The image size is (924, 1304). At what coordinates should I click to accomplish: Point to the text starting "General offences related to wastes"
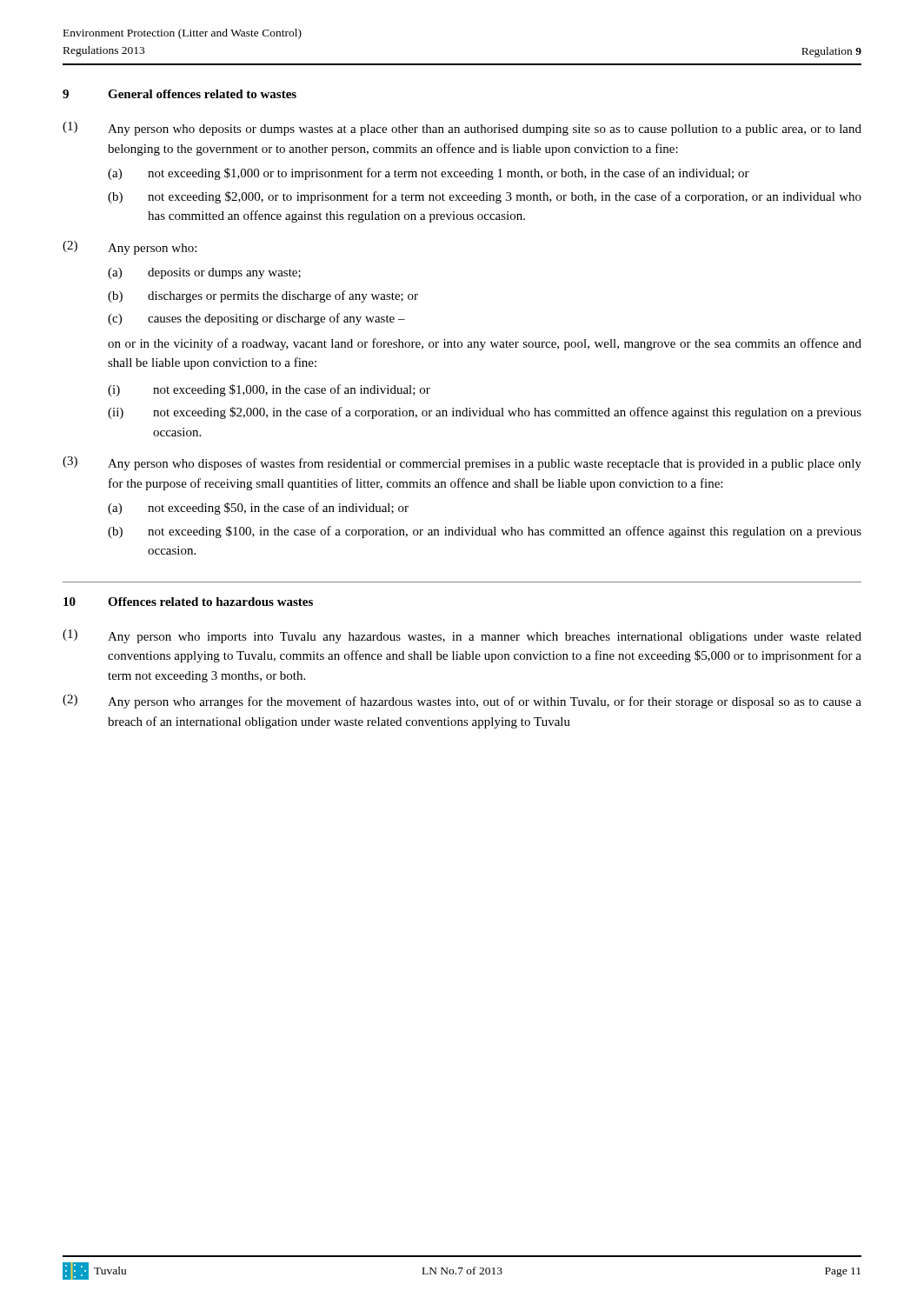coord(202,94)
